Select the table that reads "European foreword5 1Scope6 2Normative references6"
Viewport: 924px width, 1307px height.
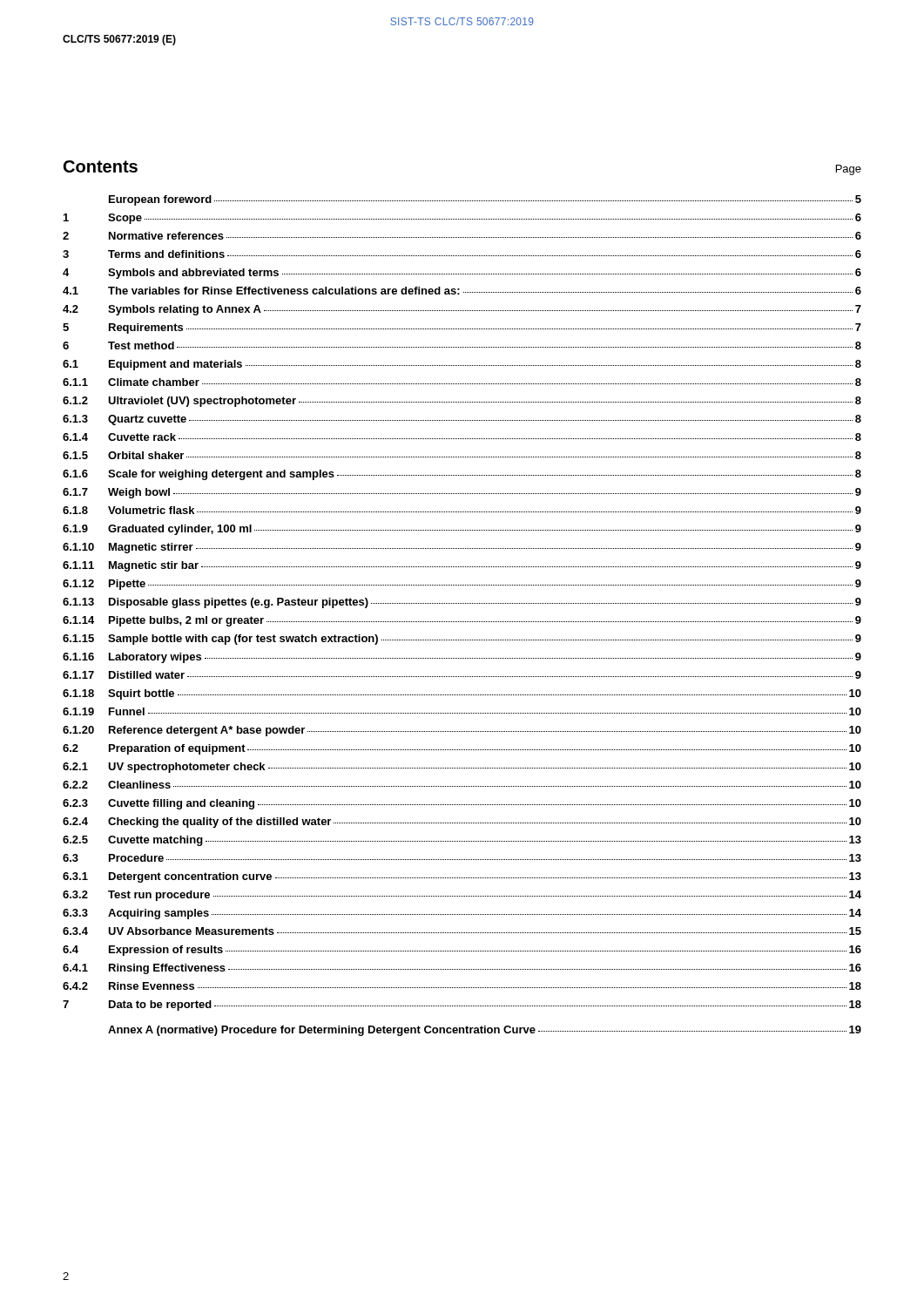click(462, 613)
